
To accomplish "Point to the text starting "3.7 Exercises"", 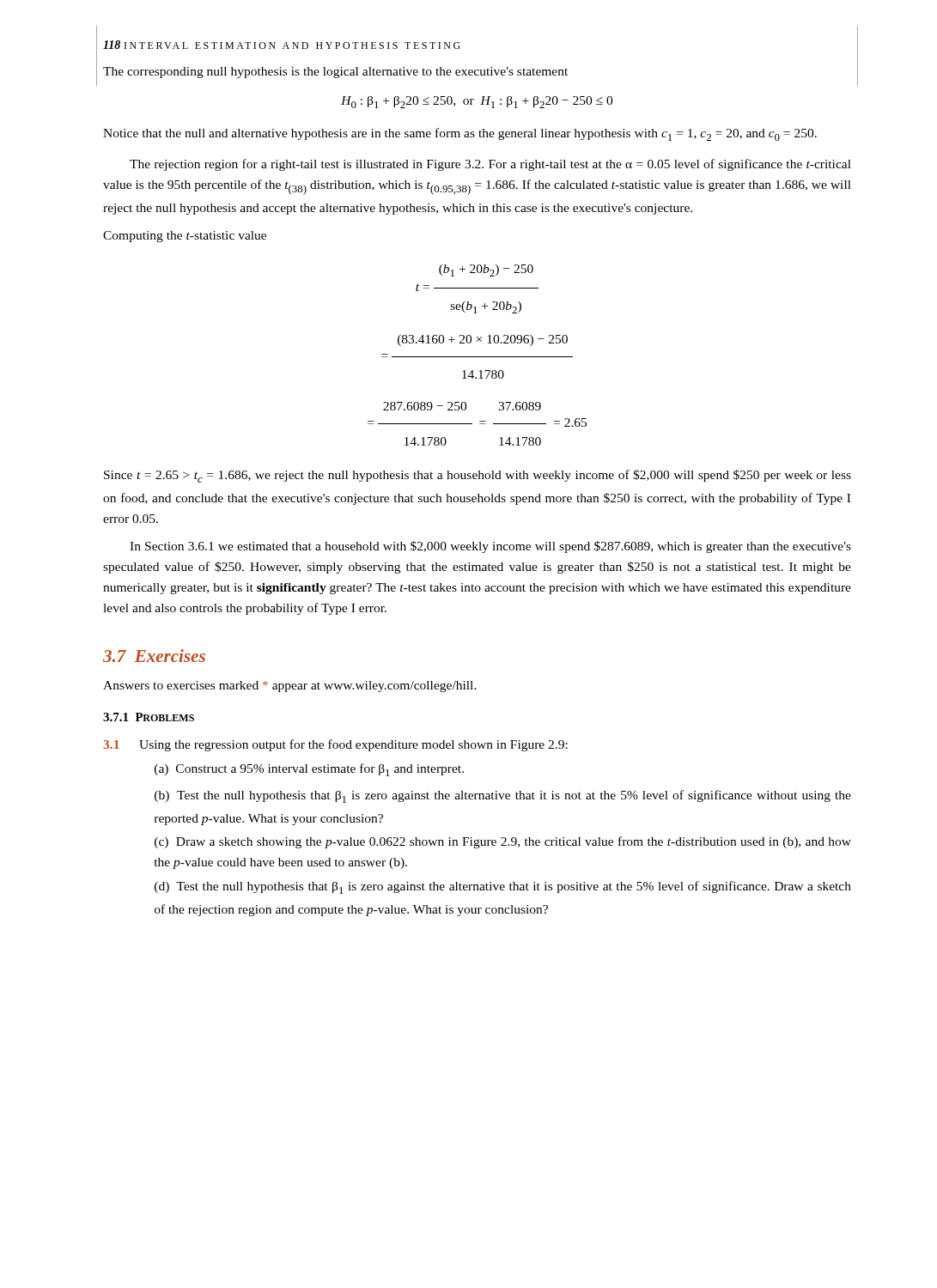I will click(154, 656).
